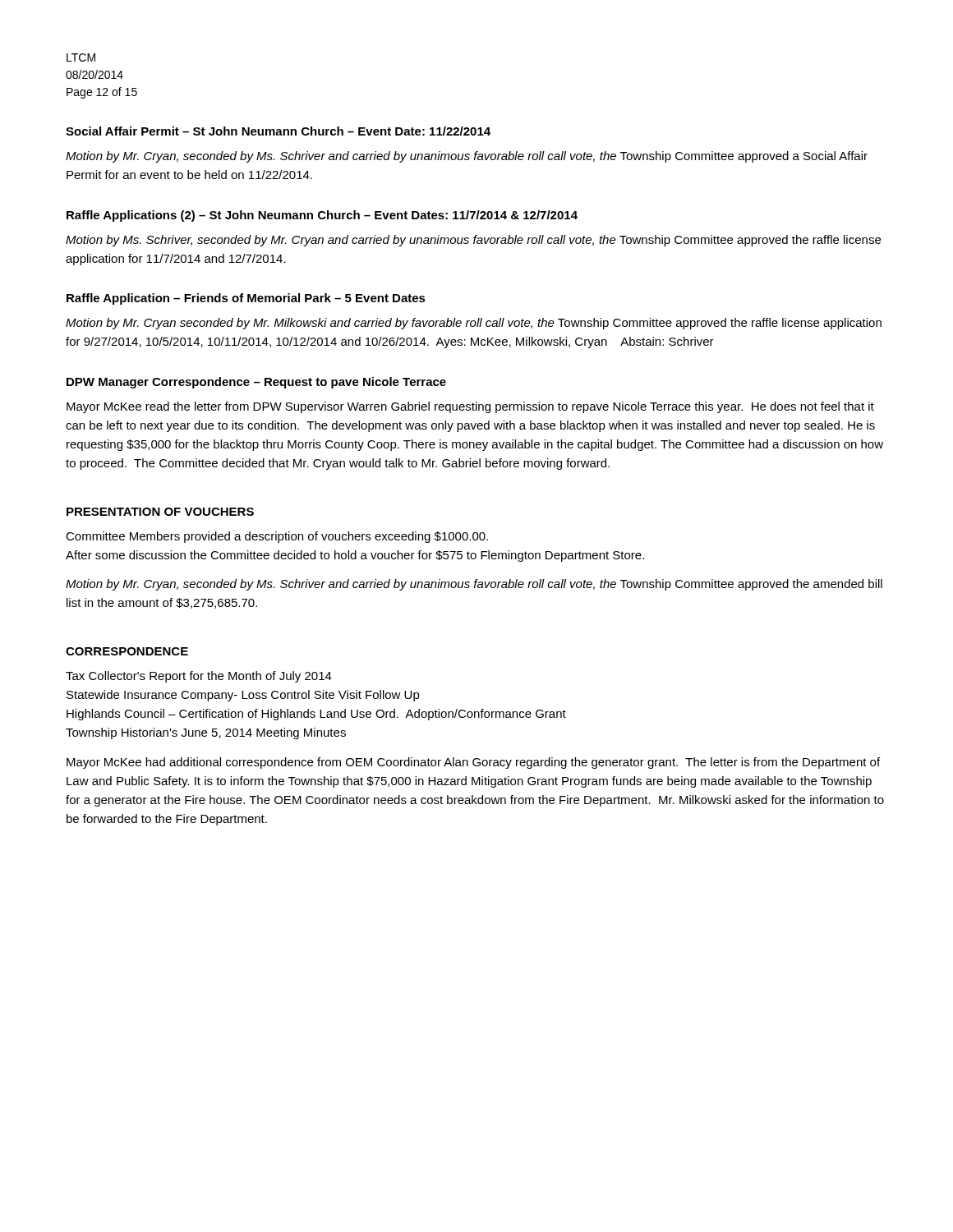The height and width of the screenshot is (1232, 953).
Task: Find the text block containing "Motion by Mr. Cryan seconded by"
Action: [474, 332]
